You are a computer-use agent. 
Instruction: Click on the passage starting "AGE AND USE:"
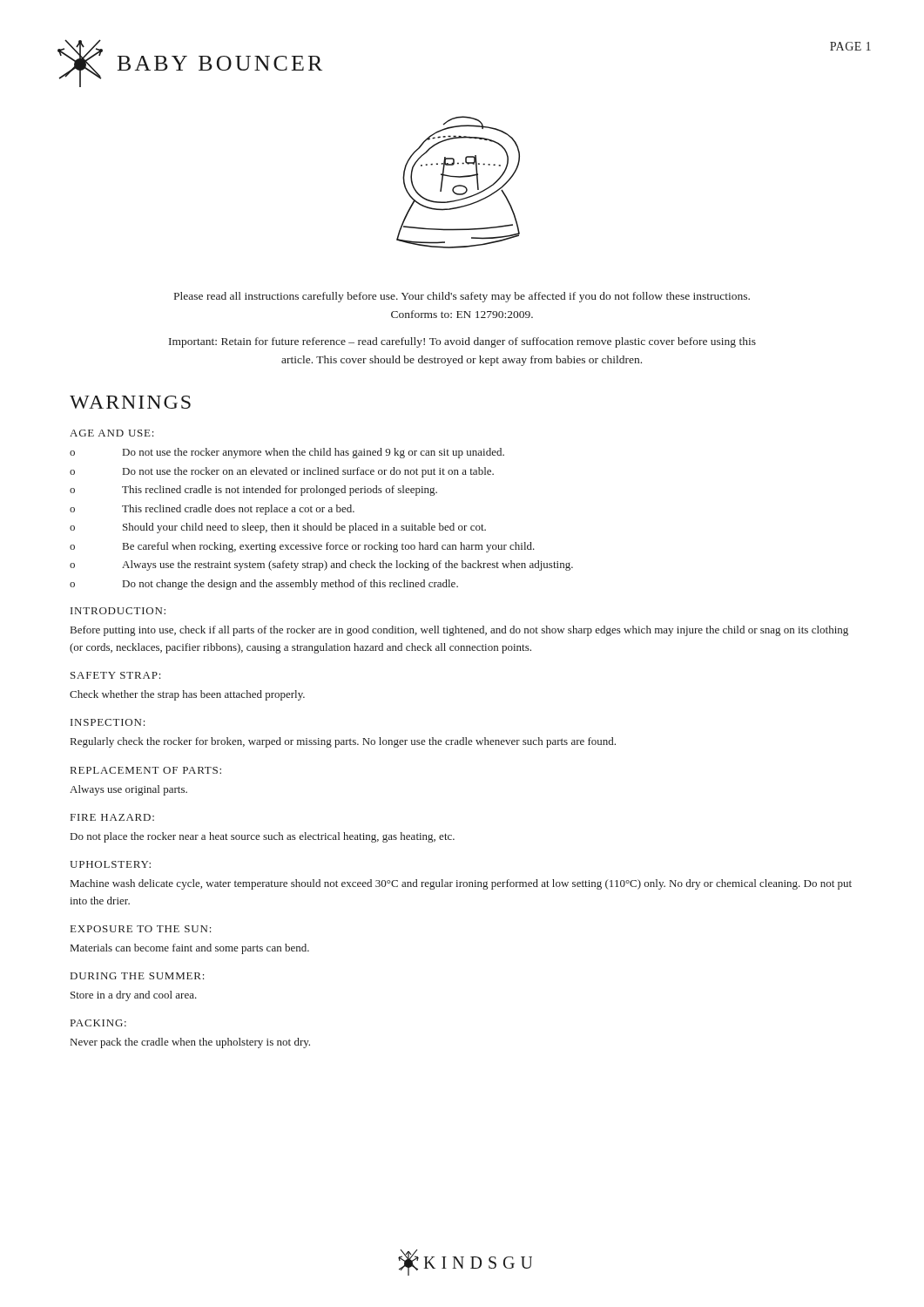tap(111, 433)
